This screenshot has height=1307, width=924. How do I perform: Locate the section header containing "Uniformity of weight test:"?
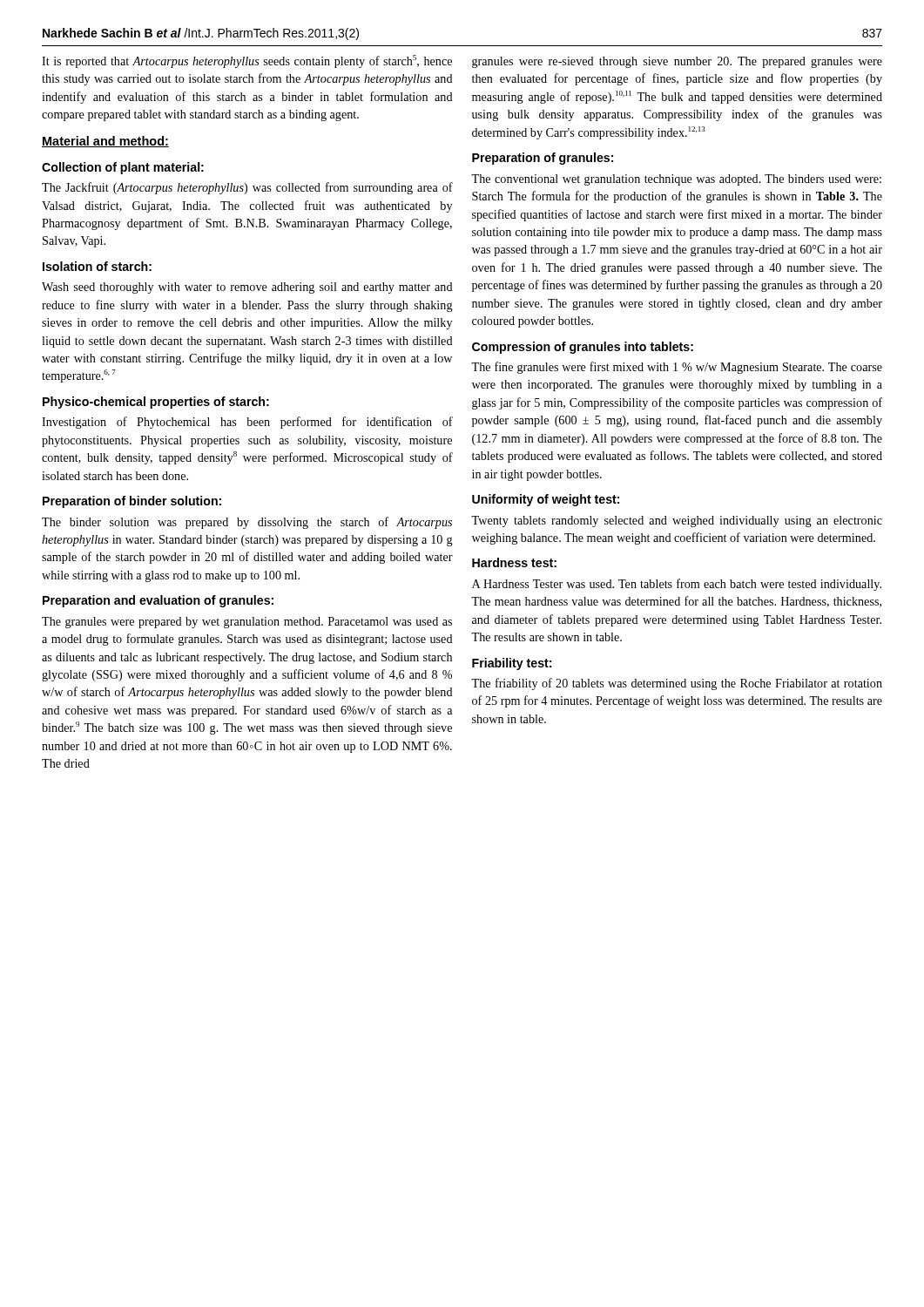546,499
